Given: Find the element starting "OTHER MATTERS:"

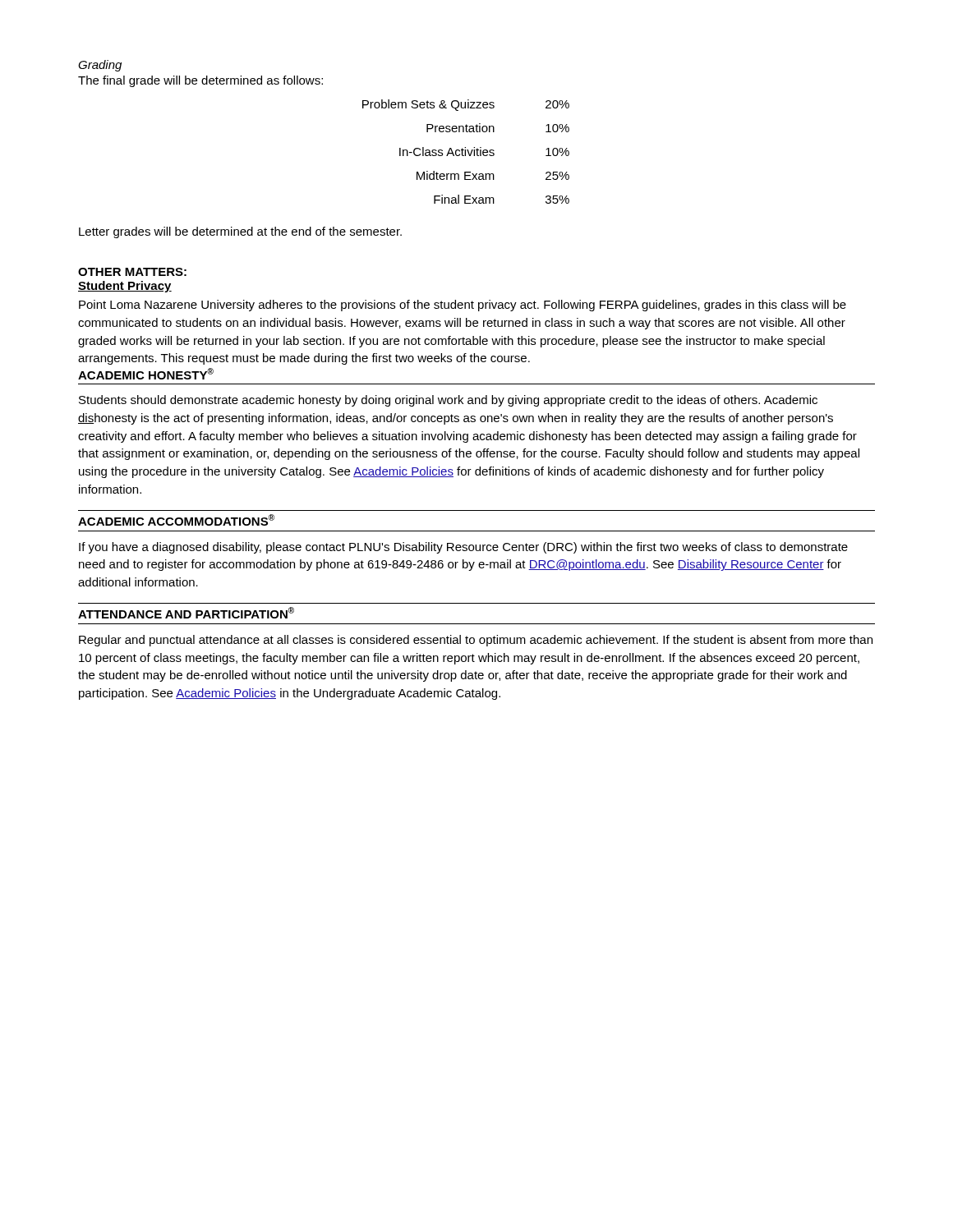Looking at the screenshot, I should tap(133, 271).
